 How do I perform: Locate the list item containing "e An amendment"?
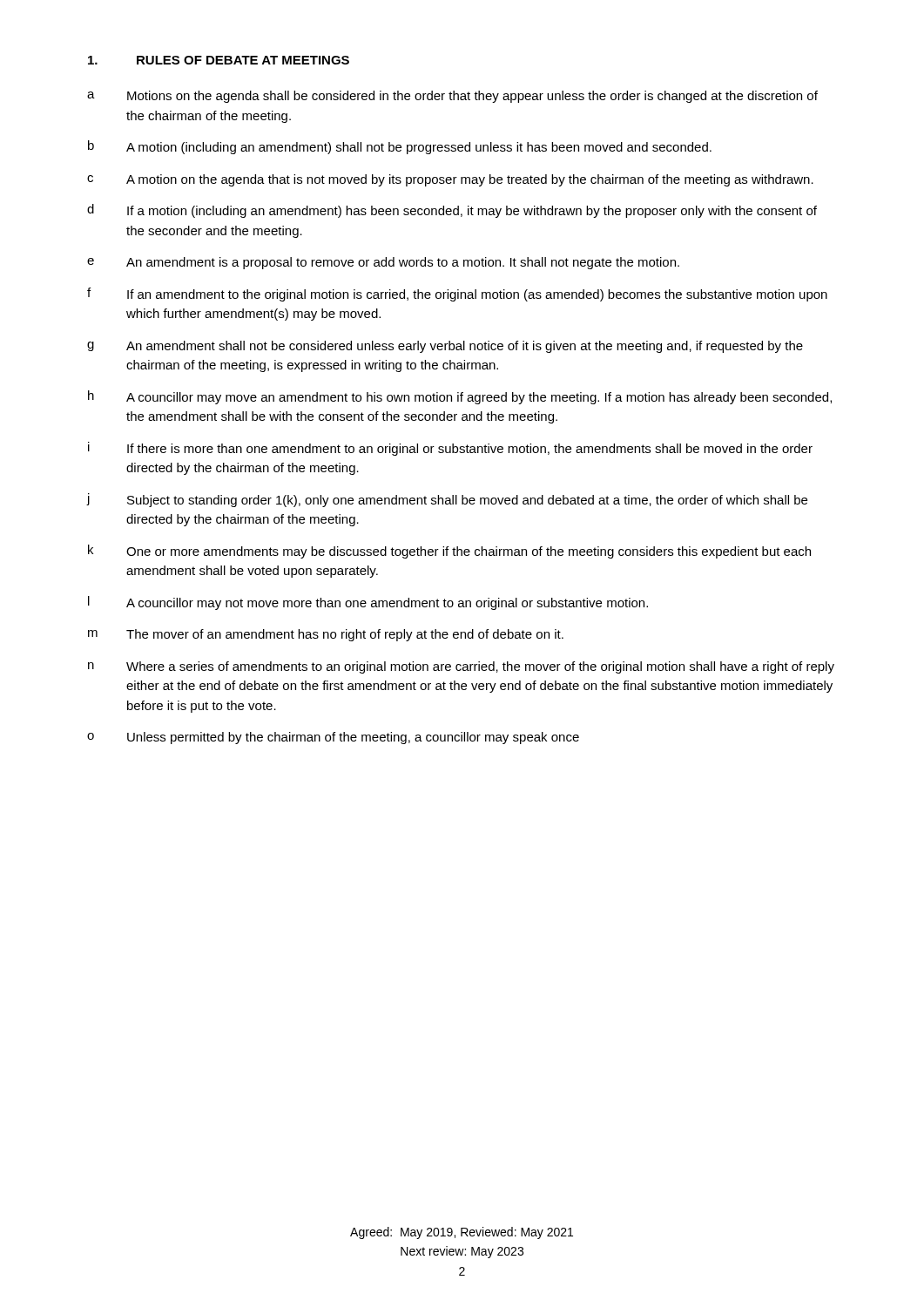click(x=462, y=262)
